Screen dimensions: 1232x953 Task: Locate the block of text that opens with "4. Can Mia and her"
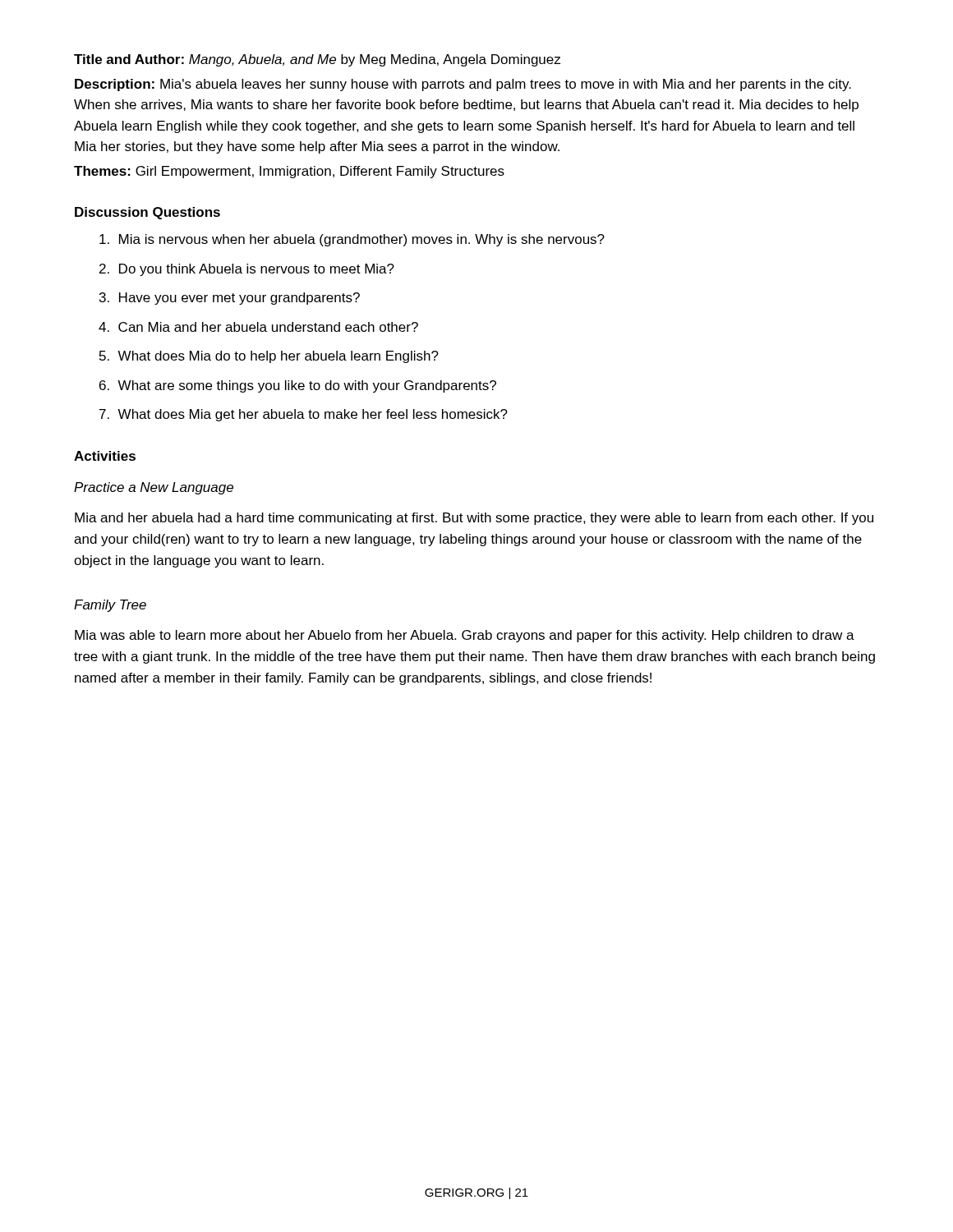coord(259,327)
